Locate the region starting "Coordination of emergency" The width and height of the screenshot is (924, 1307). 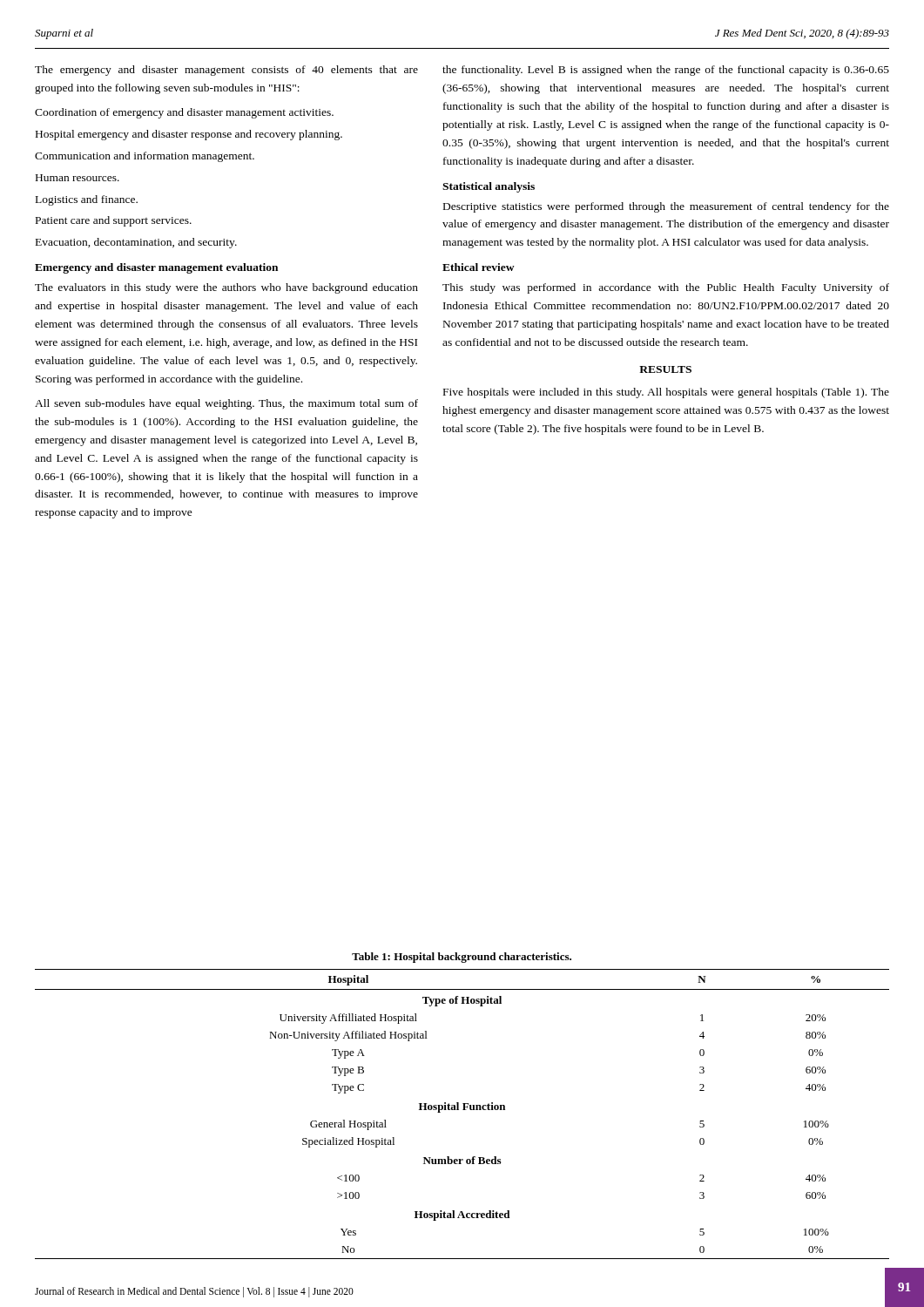(x=226, y=113)
